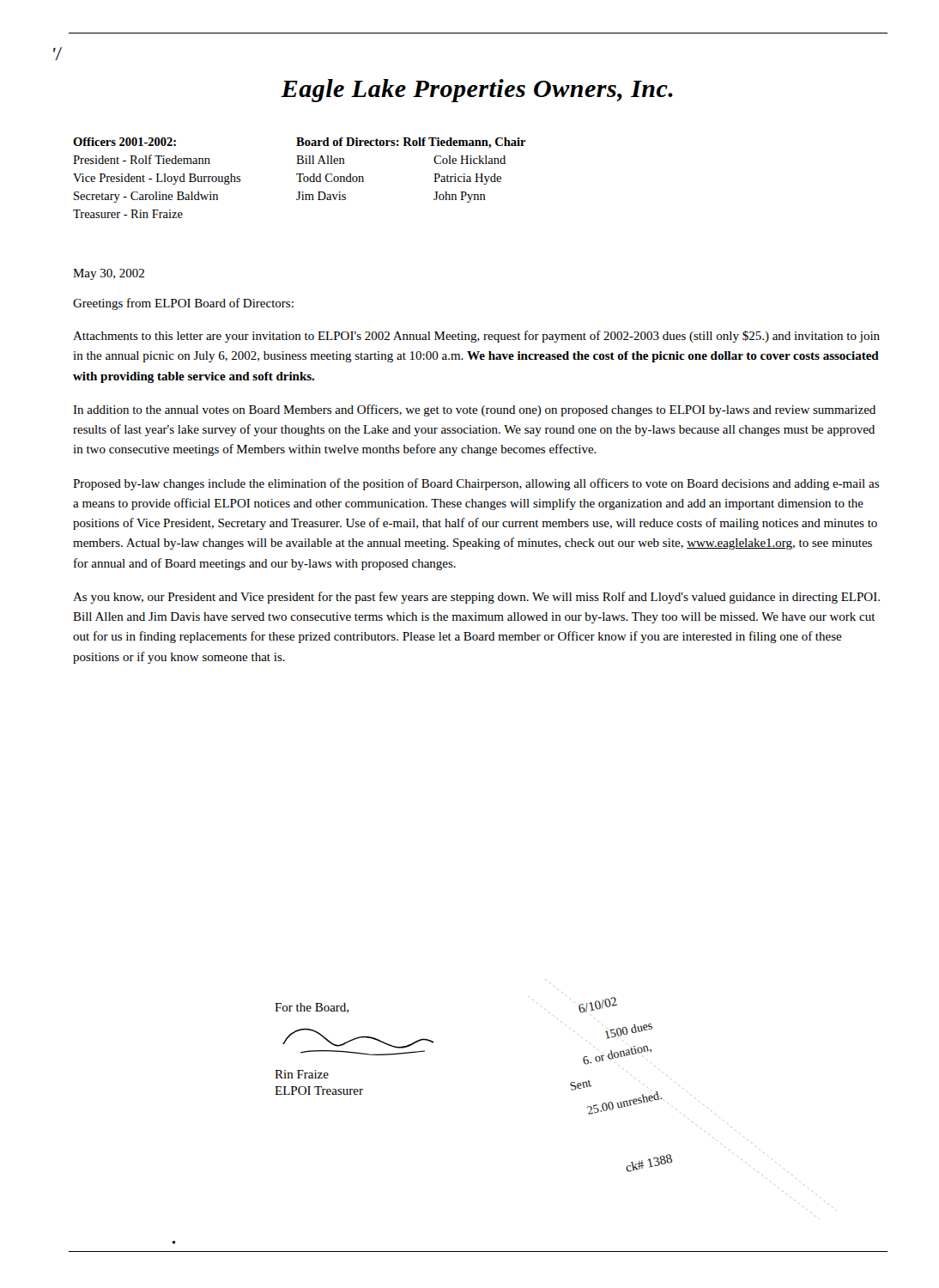
Task: Where is the passage that starts "Officers 2001-2002: President - Rolf Tiedemann Vice President"?
Action: (x=438, y=178)
